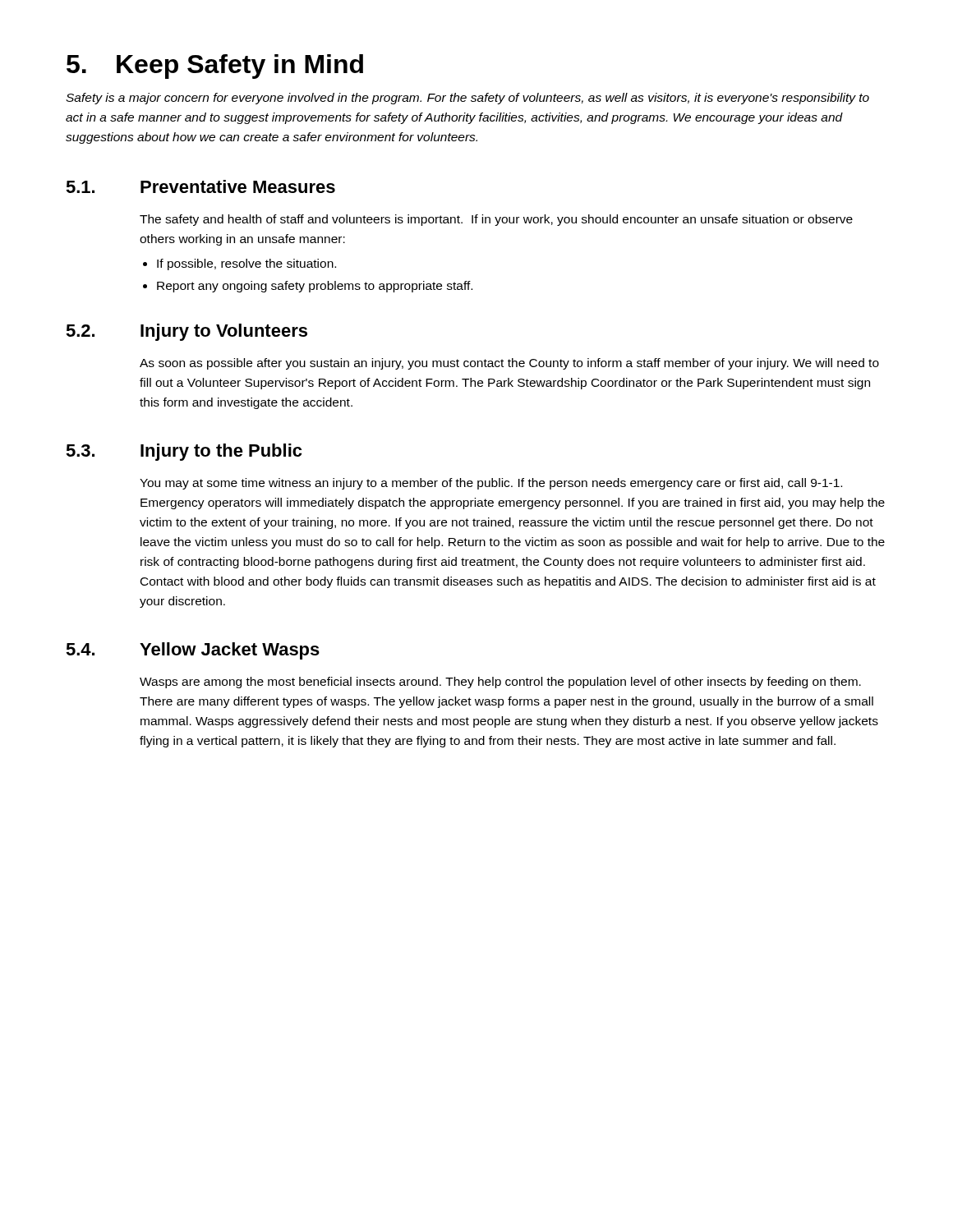953x1232 pixels.
Task: Locate the title
Action: point(215,64)
